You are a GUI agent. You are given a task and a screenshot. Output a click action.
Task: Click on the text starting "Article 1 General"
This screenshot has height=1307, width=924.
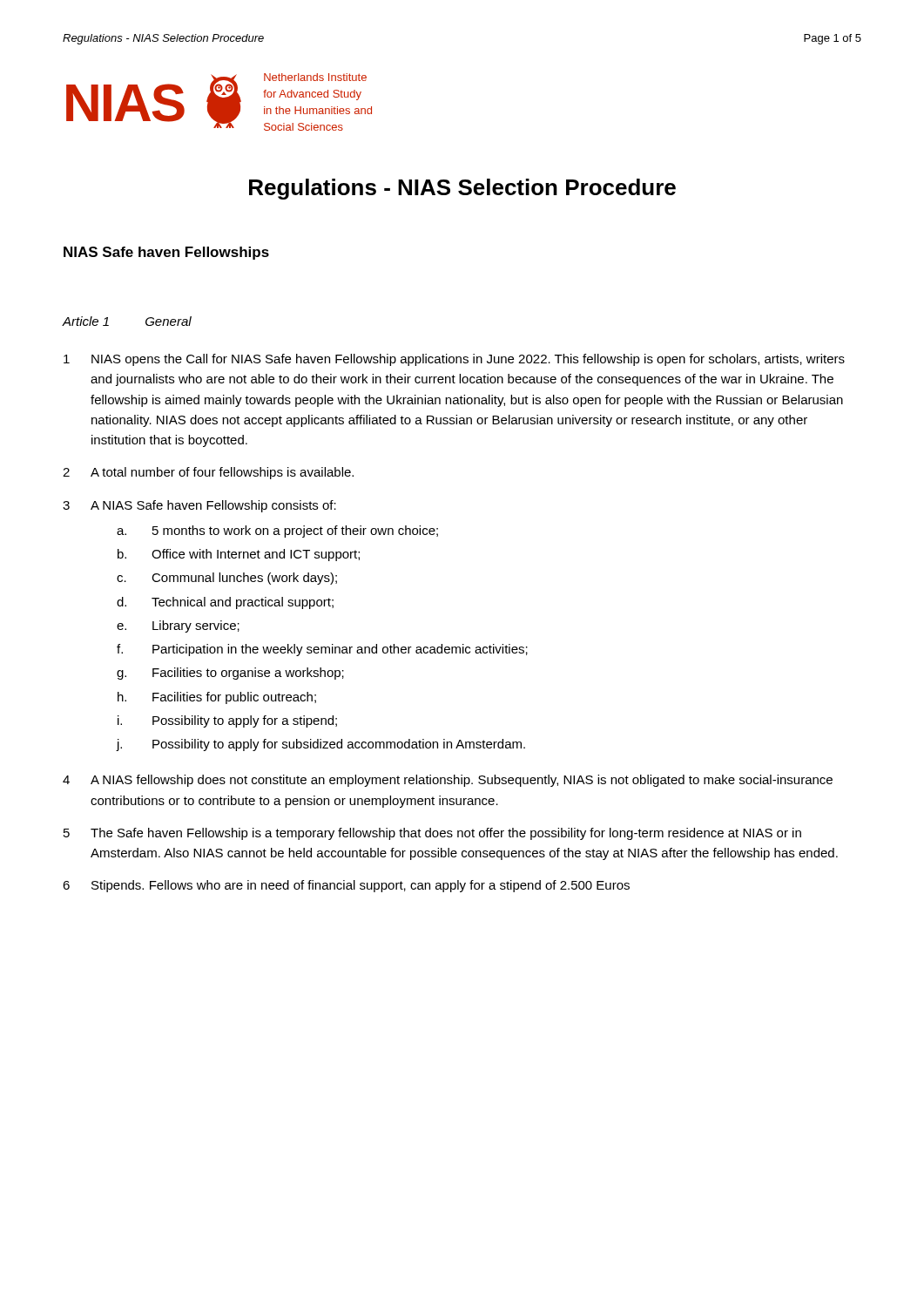point(85,320)
